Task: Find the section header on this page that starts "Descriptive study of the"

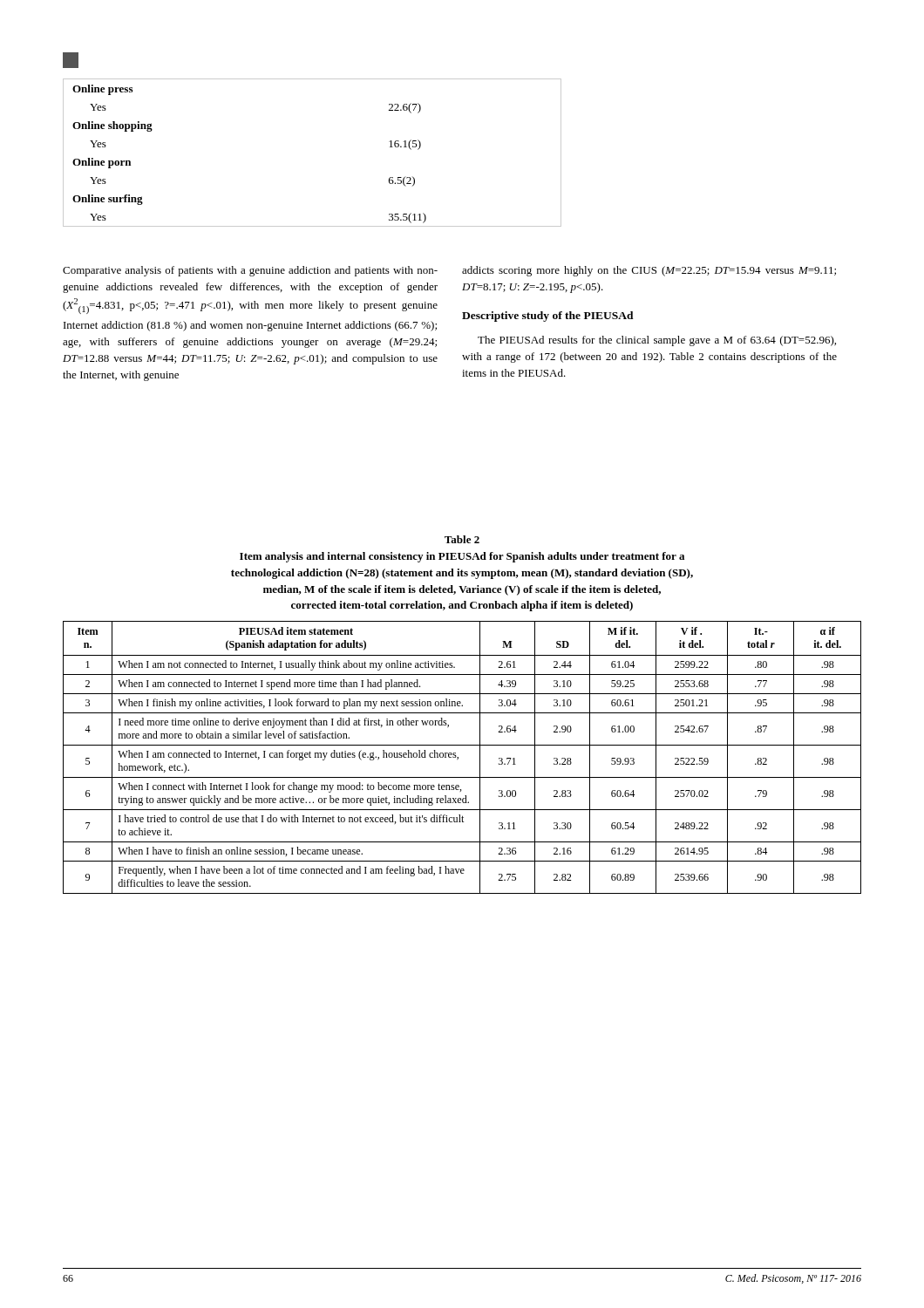Action: (x=548, y=315)
